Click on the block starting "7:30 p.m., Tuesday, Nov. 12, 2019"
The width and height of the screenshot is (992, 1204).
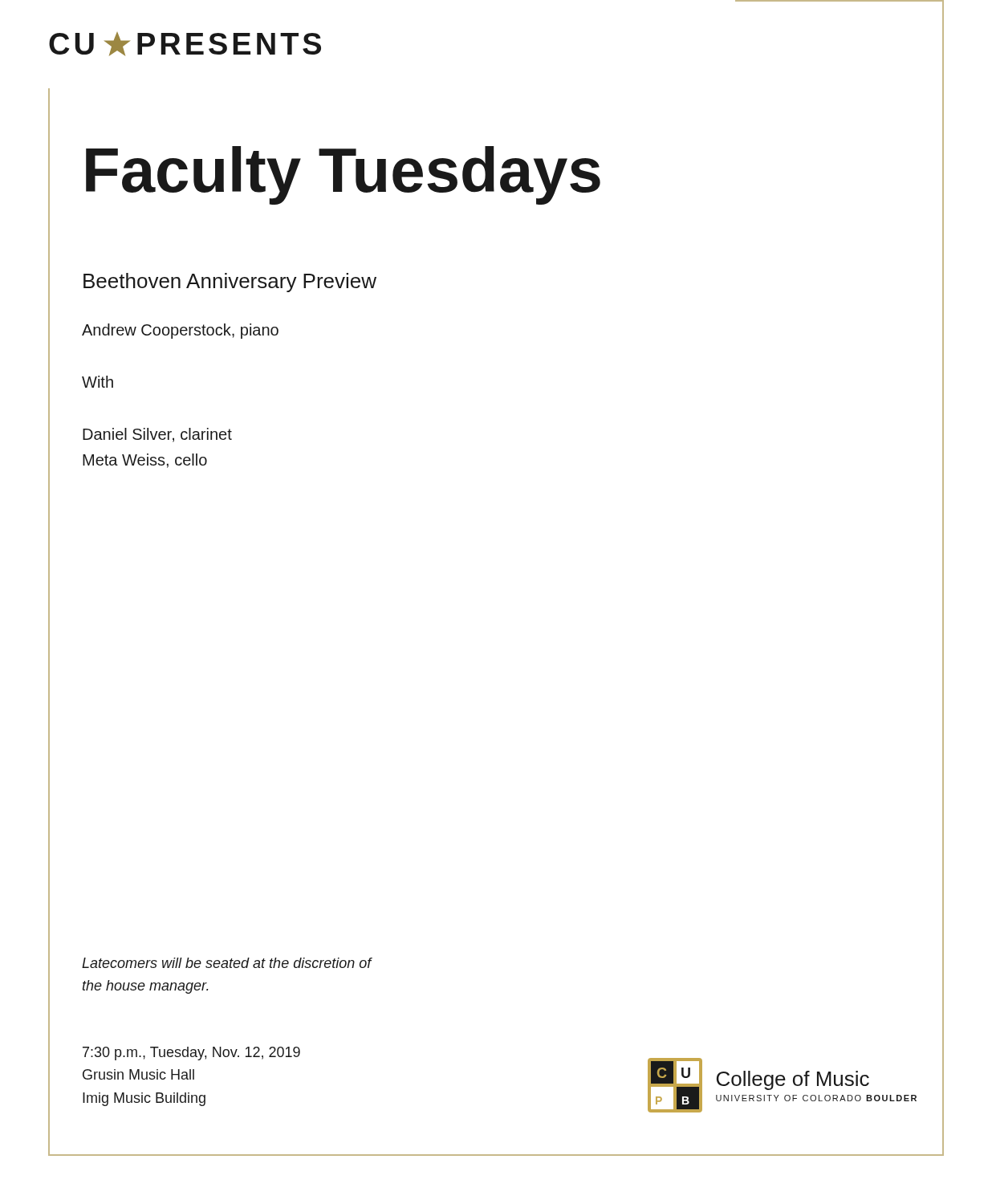pos(191,1075)
